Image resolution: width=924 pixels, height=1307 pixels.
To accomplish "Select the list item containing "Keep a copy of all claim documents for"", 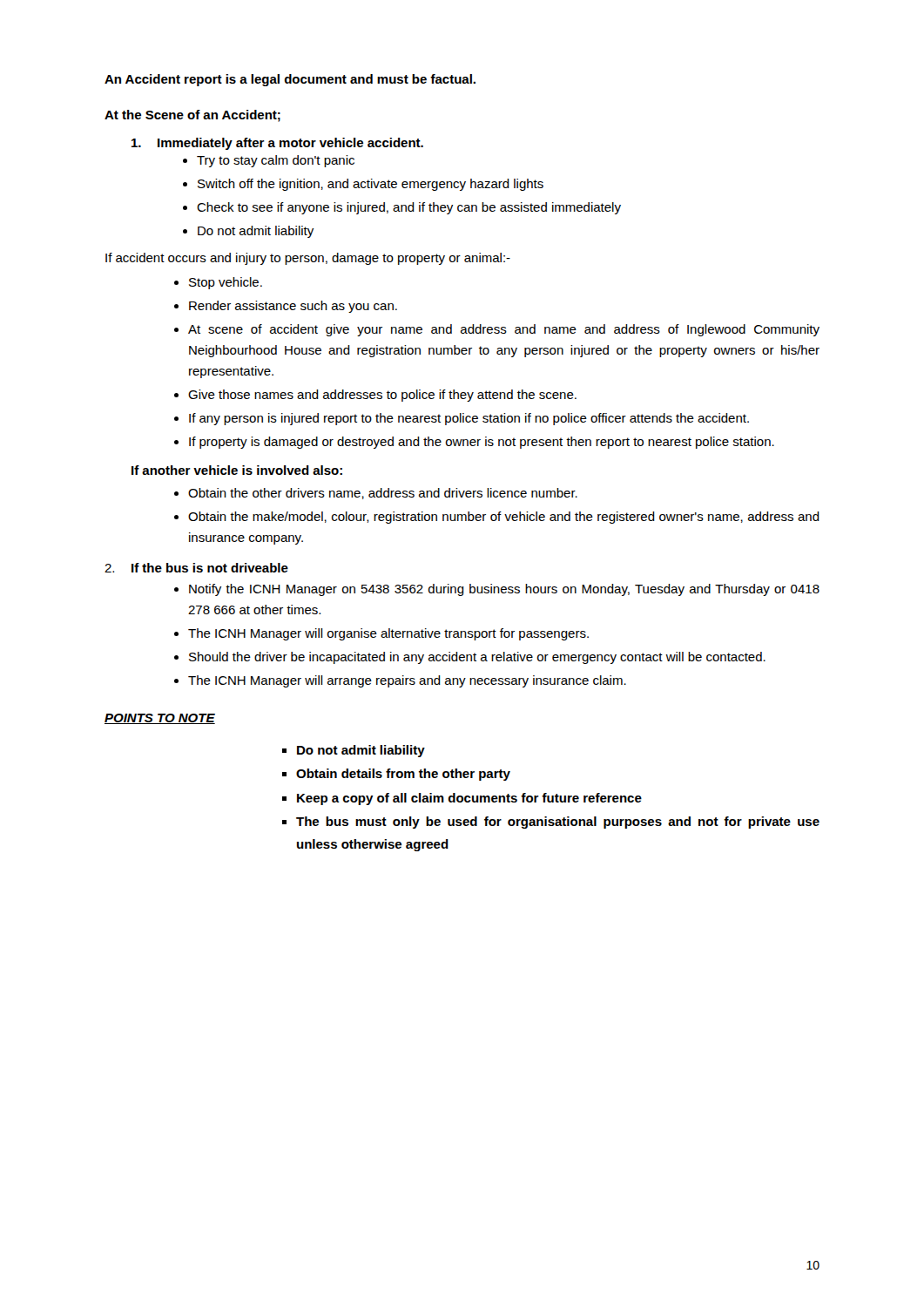I will pyautogui.click(x=469, y=797).
